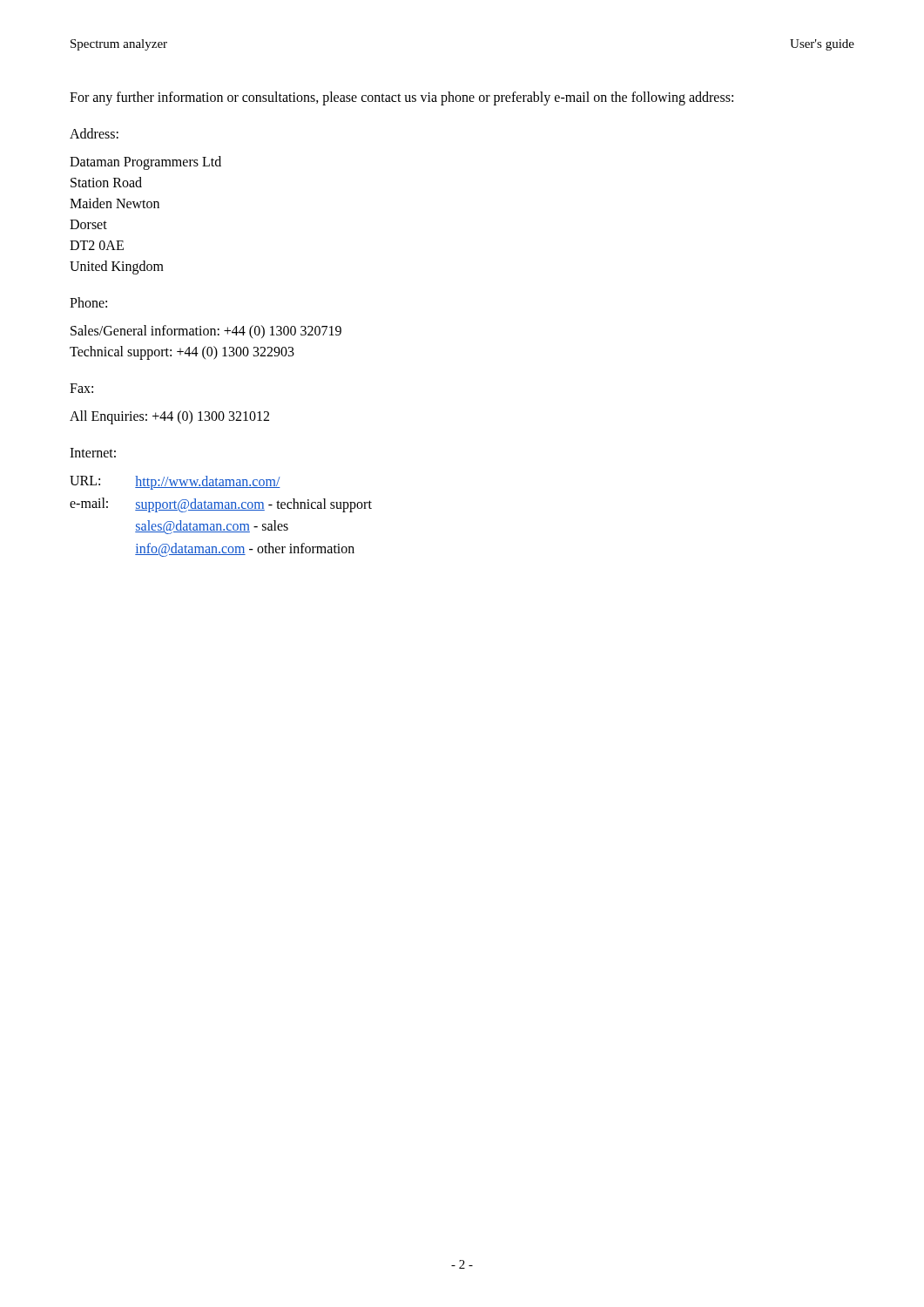This screenshot has width=924, height=1307.
Task: Click the passage that begins "URL: http://www.dataman.com/ e-mail: support@dataman.com - technical support"
Action: [221, 515]
